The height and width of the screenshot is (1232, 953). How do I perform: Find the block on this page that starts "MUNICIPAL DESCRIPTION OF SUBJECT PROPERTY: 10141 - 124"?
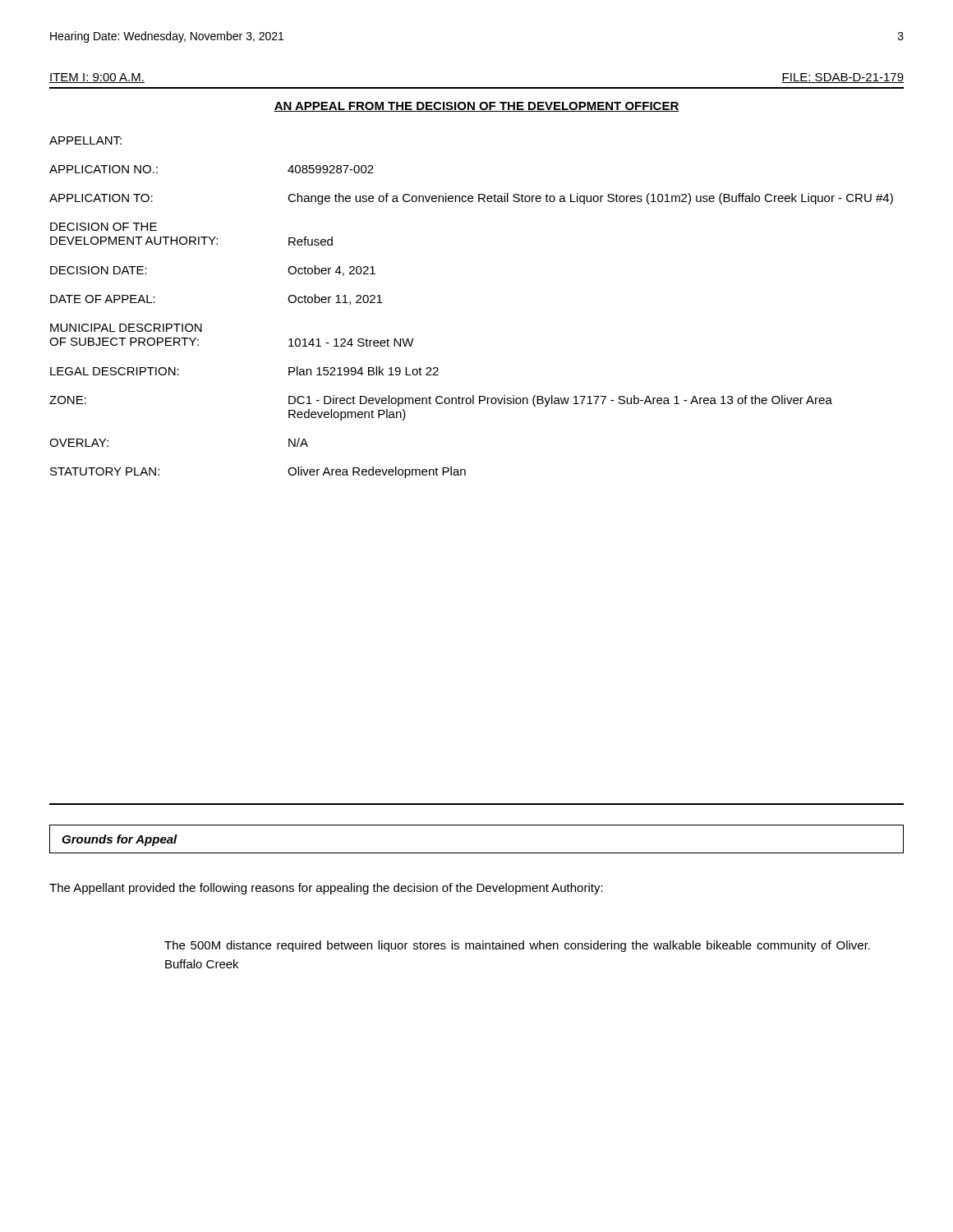tap(126, 328)
